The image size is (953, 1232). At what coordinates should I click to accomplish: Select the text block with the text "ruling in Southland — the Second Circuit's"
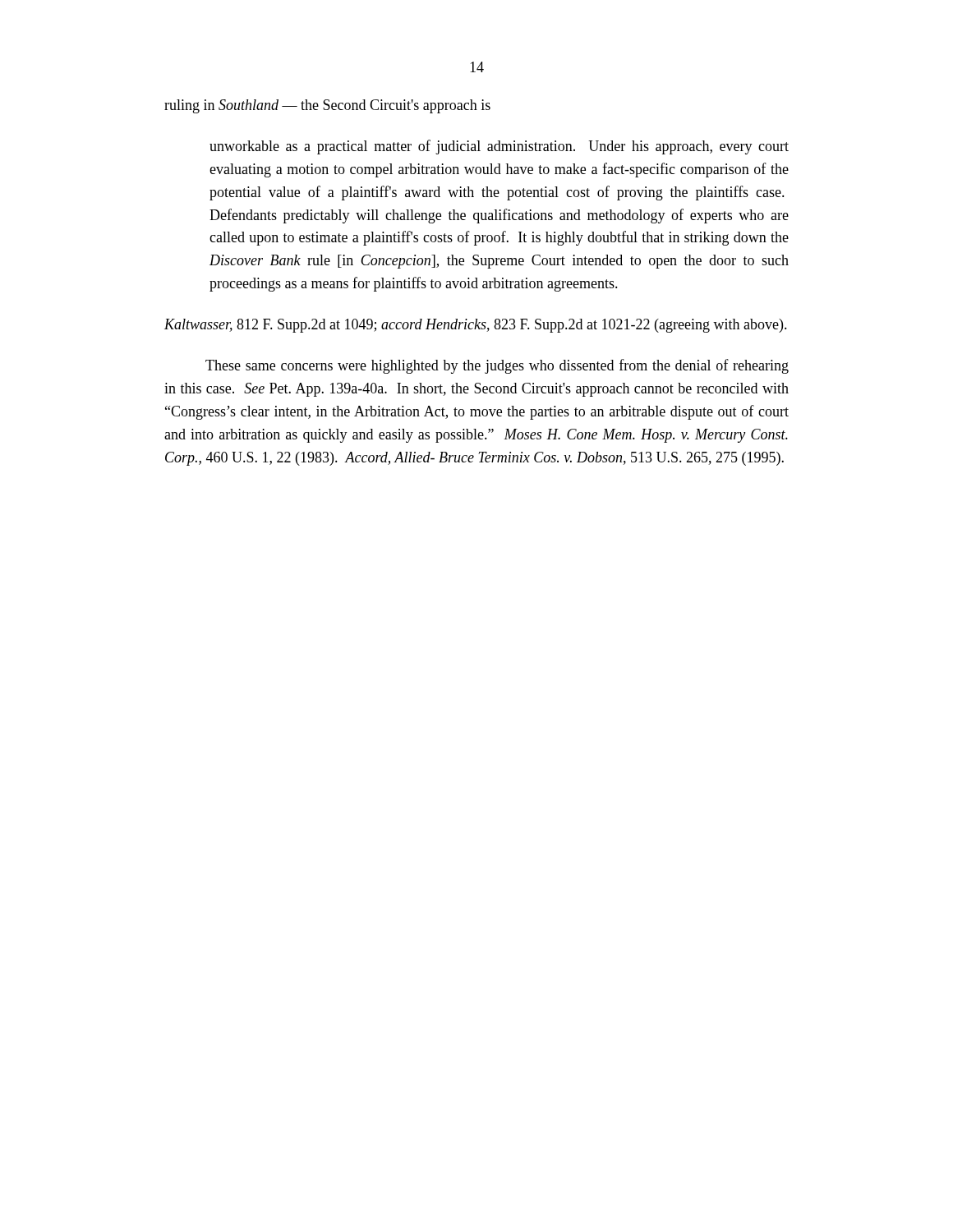point(327,105)
